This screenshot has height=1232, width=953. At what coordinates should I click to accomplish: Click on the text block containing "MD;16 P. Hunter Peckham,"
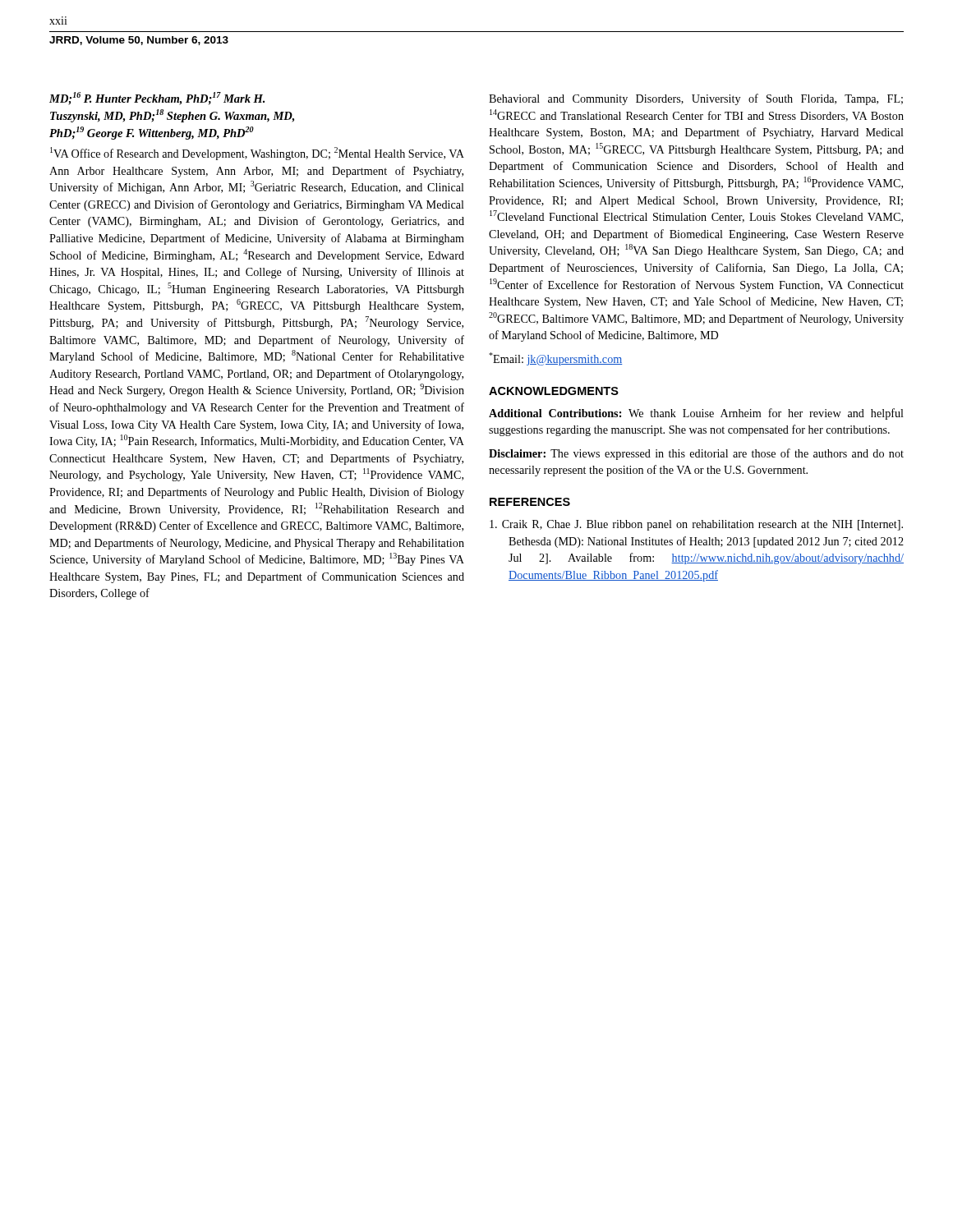(257, 346)
